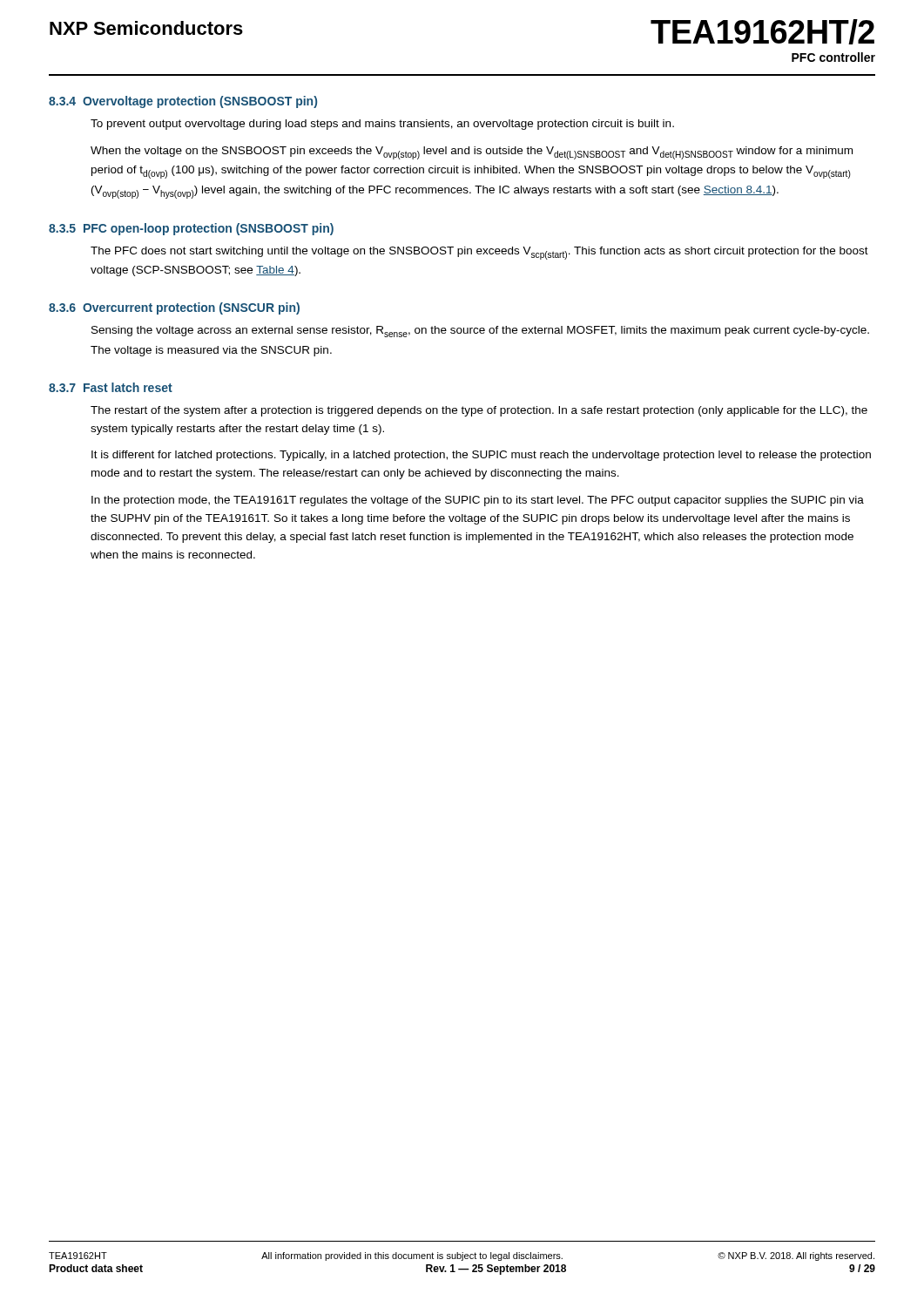924x1307 pixels.
Task: Find the text block containing "The PFC does not start"
Action: 479,260
